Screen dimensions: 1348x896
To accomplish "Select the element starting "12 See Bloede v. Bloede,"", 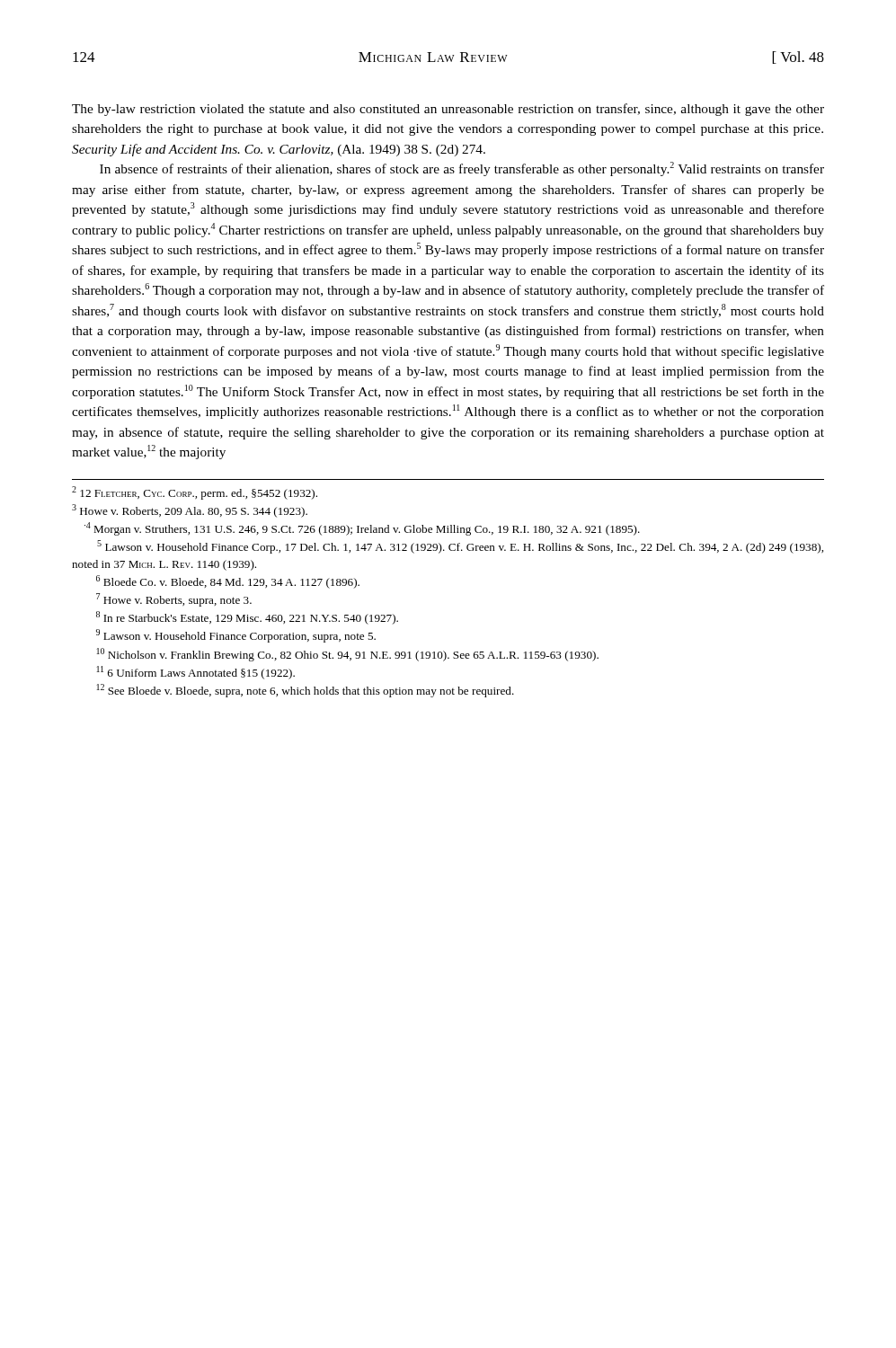I will 293,690.
